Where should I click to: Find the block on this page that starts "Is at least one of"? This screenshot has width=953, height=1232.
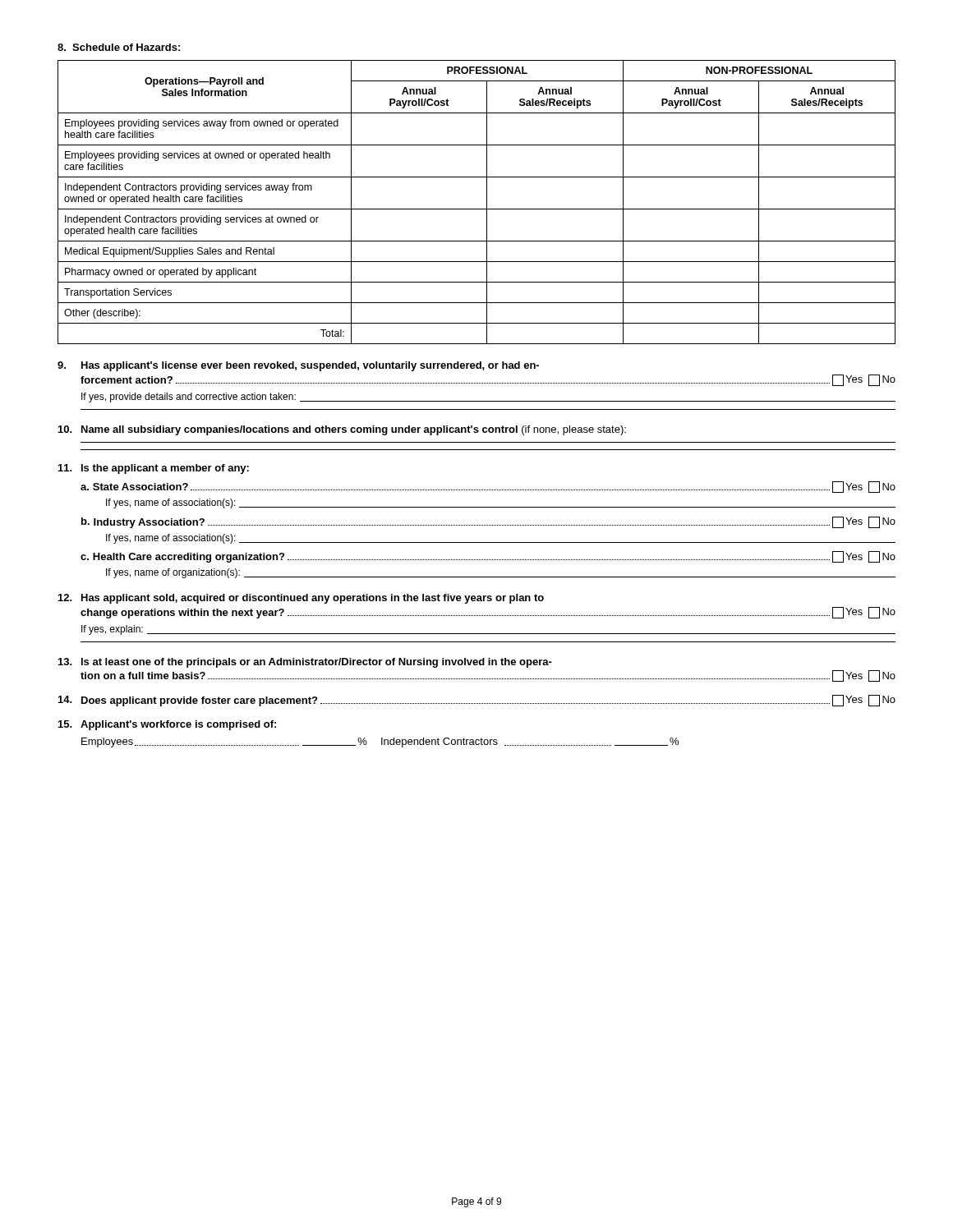click(x=476, y=669)
